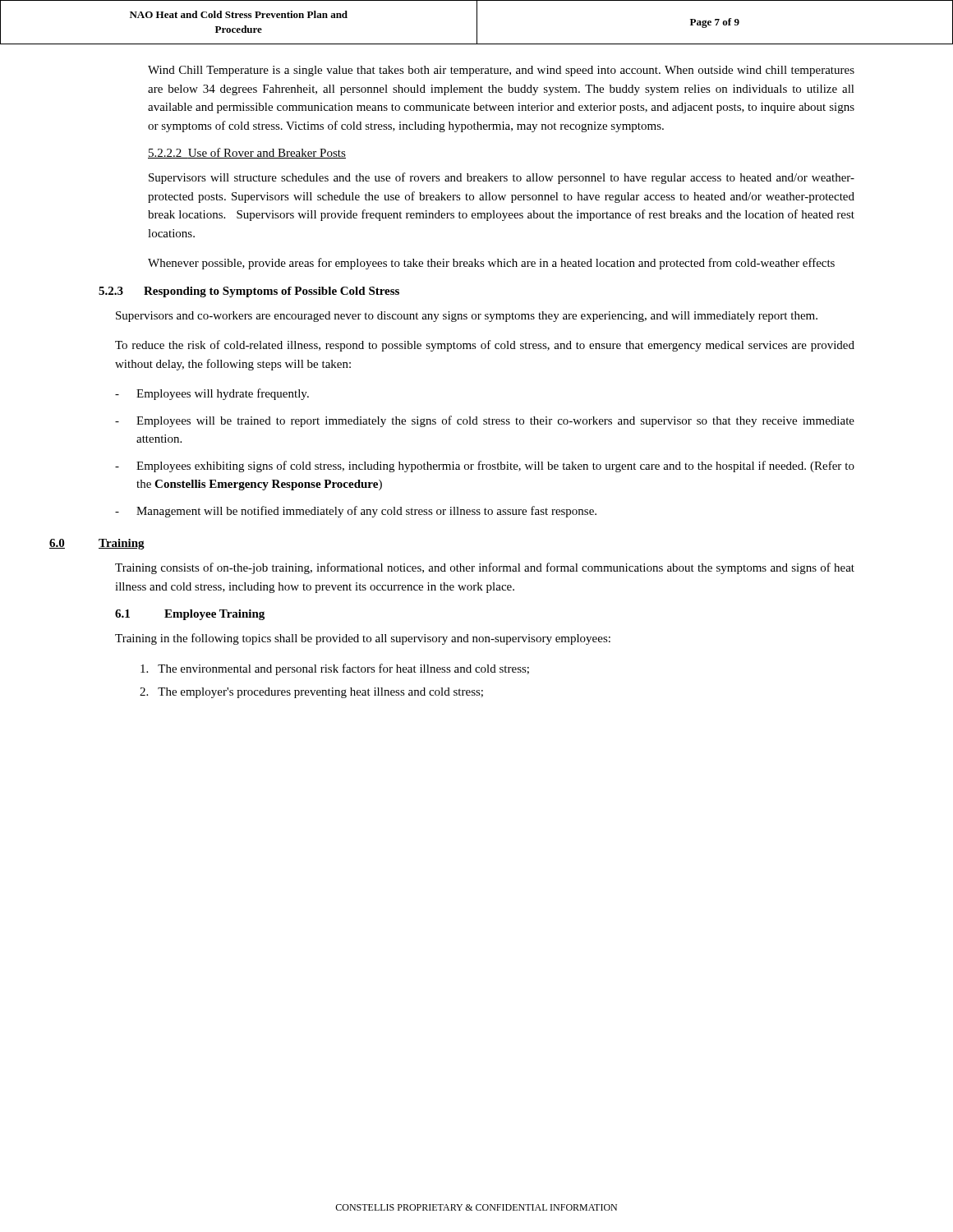Locate the text "6.0 Training"
Screen dimensions: 1232x953
pos(97,544)
